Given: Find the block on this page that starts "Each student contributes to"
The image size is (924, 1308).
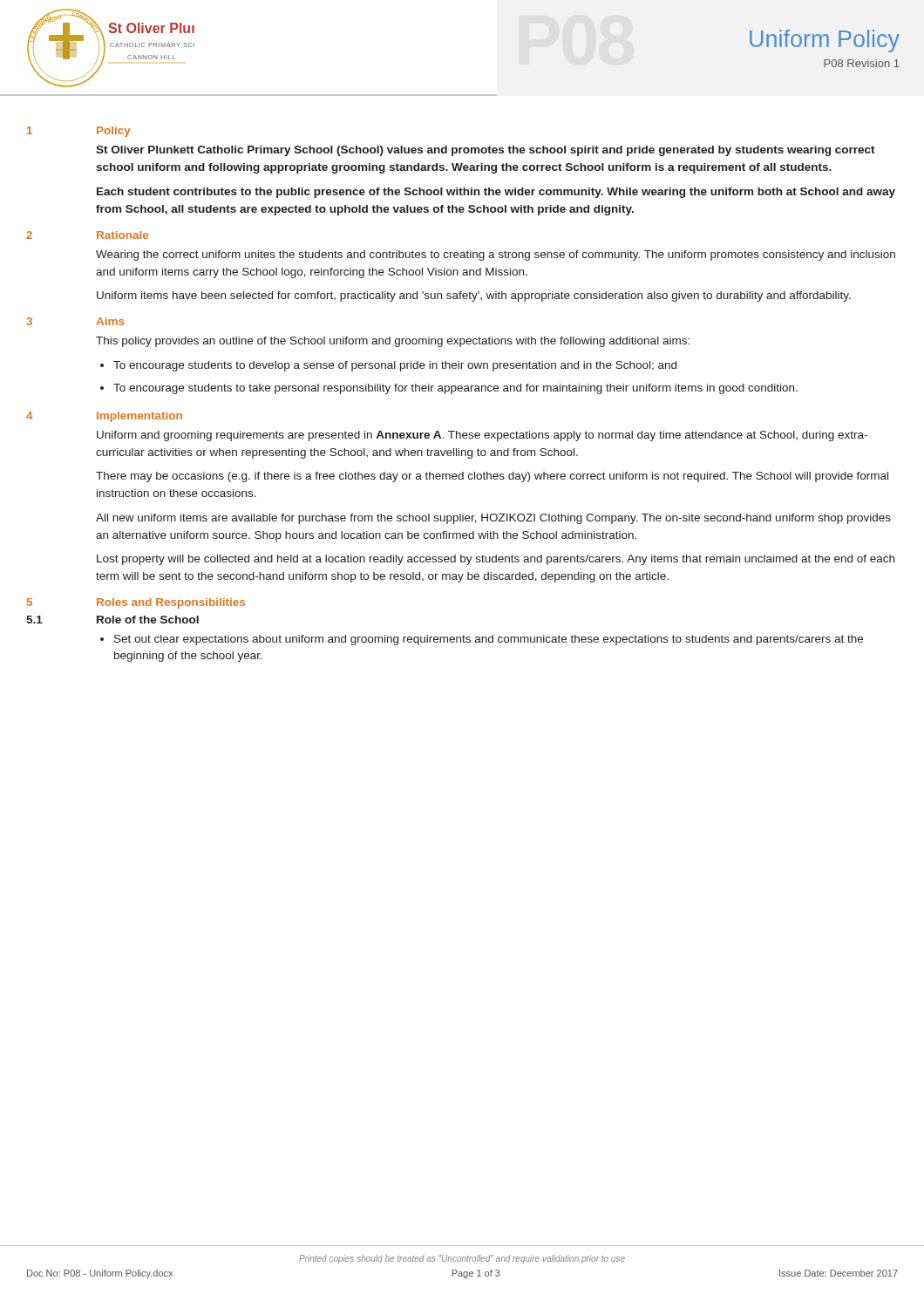Looking at the screenshot, I should [x=496, y=200].
